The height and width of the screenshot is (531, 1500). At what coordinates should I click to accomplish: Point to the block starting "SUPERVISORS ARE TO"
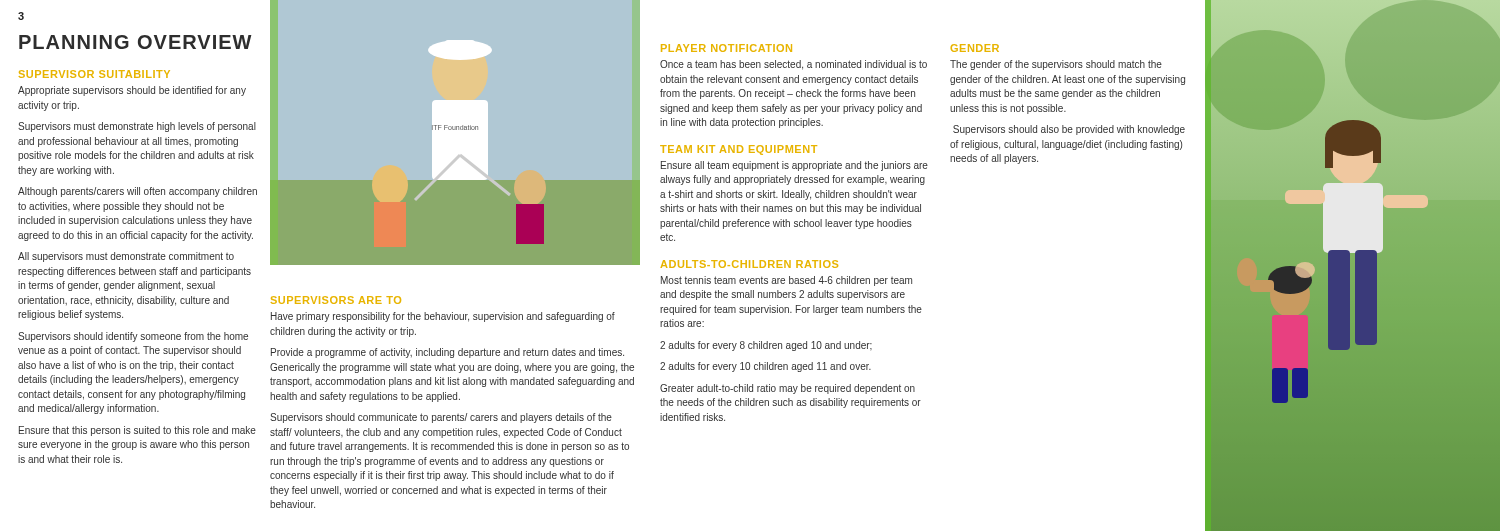click(336, 300)
